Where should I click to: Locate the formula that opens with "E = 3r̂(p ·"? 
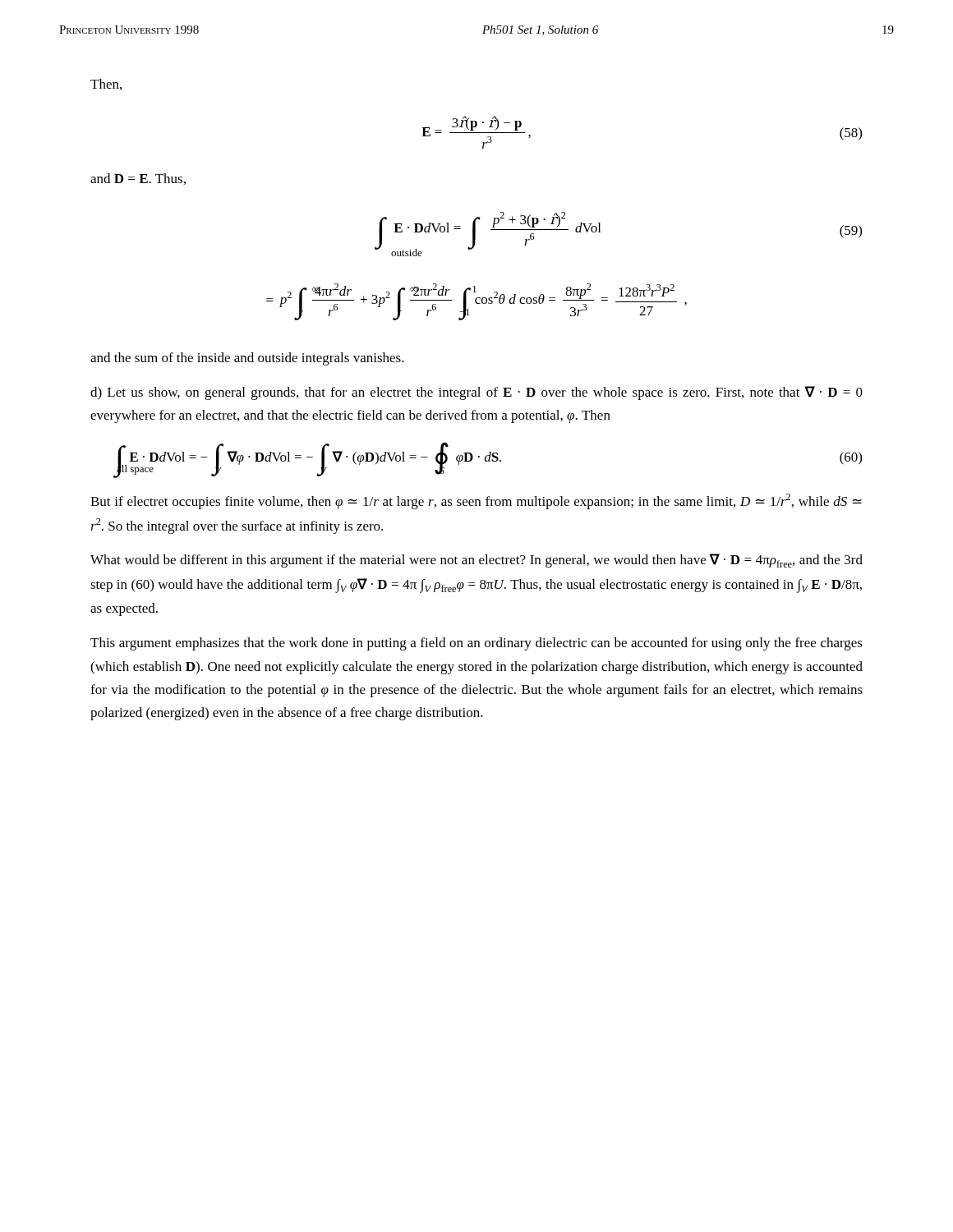pyautogui.click(x=487, y=133)
